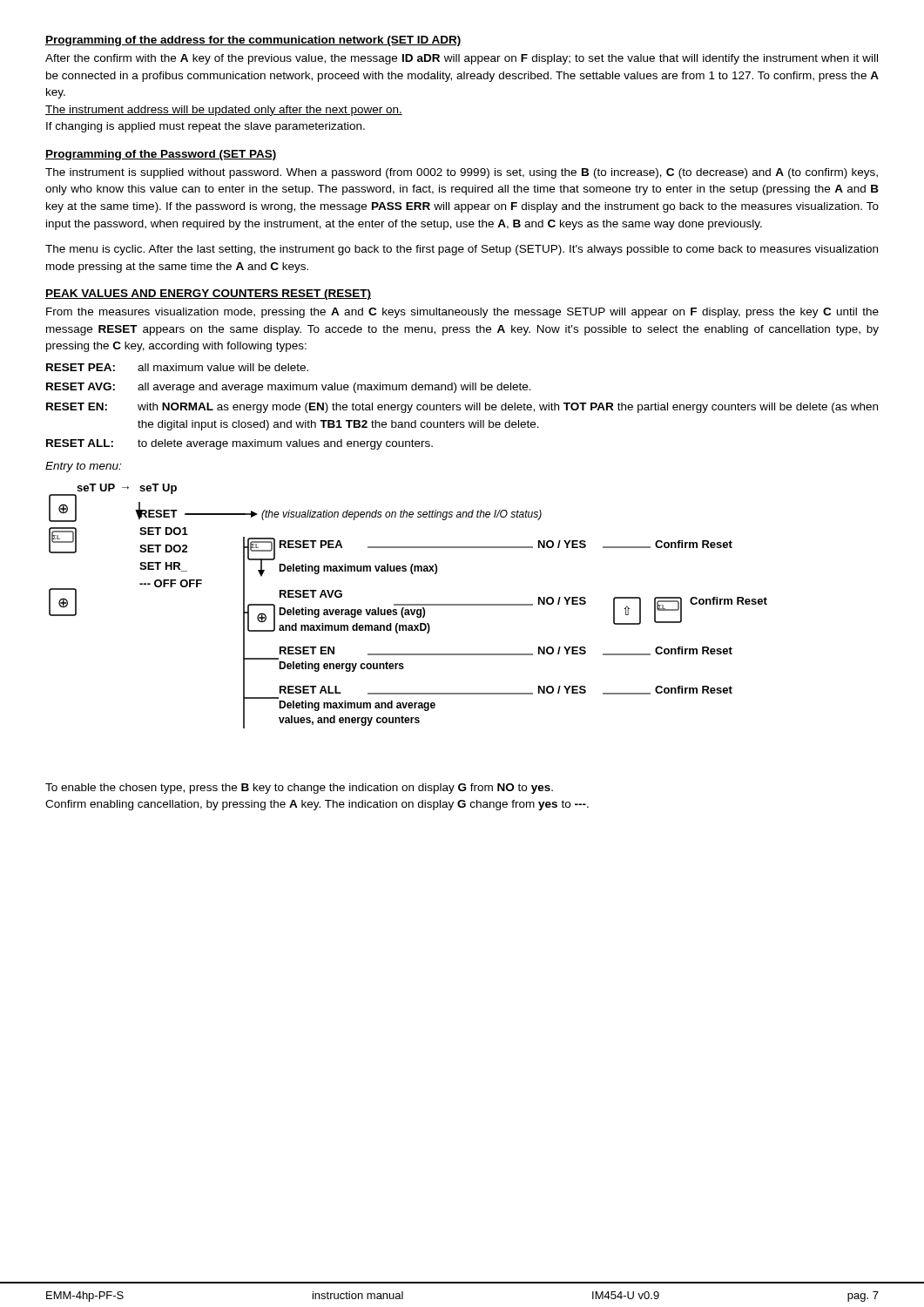Locate the text block that says "The instrument is supplied without password."

(462, 197)
